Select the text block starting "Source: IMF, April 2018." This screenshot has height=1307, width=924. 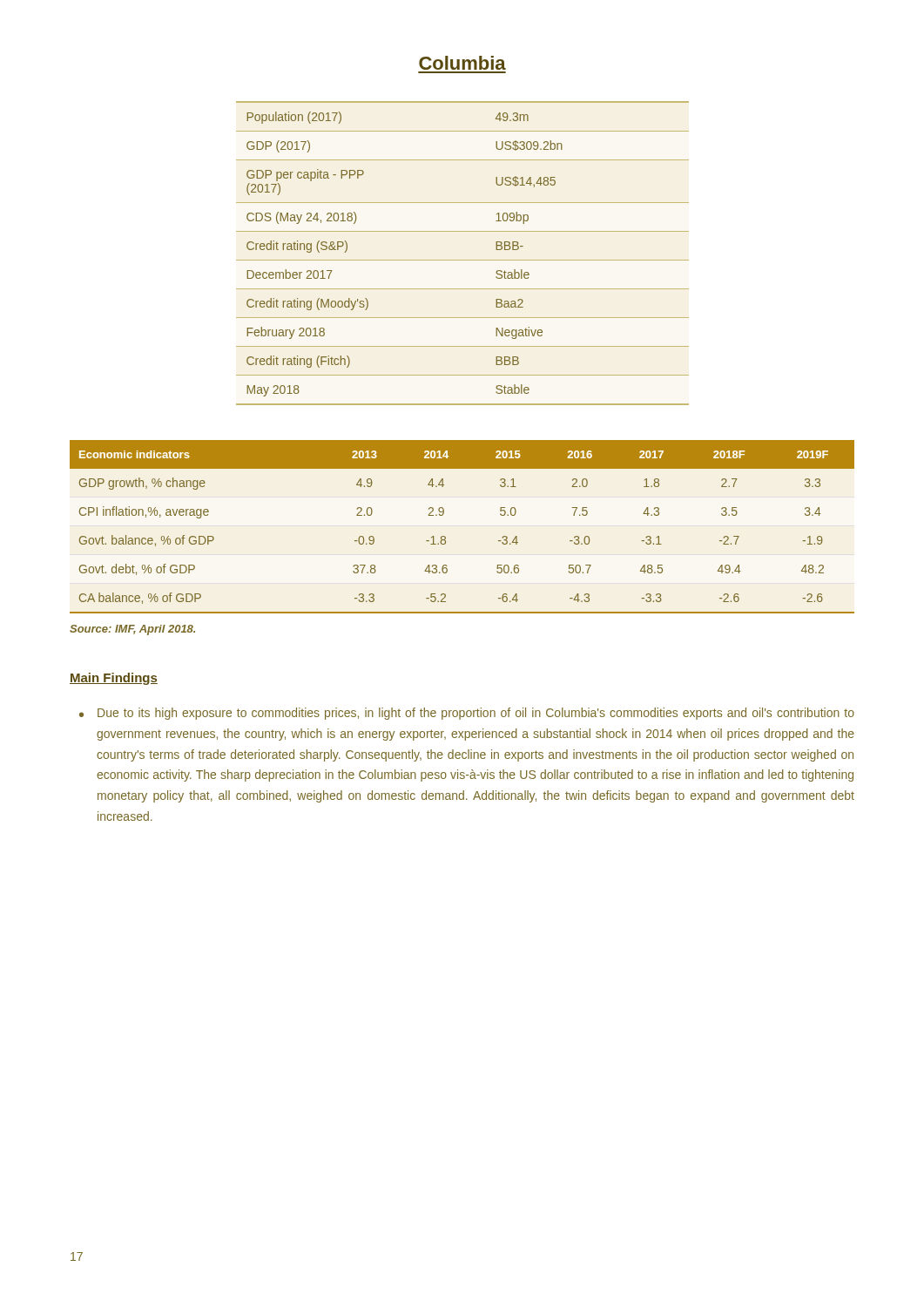point(133,629)
